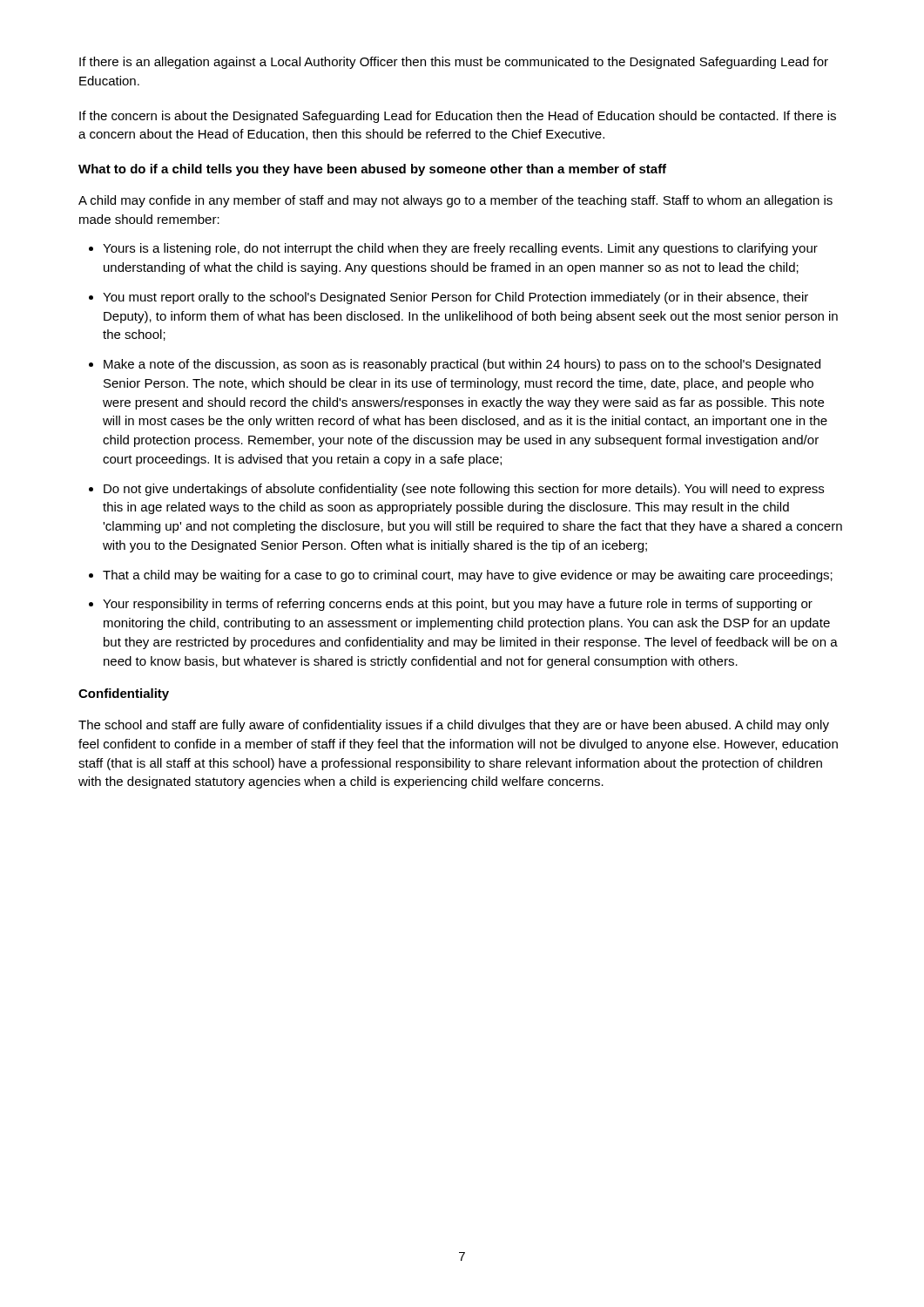924x1307 pixels.
Task: Navigate to the block starting "The school and"
Action: (458, 753)
